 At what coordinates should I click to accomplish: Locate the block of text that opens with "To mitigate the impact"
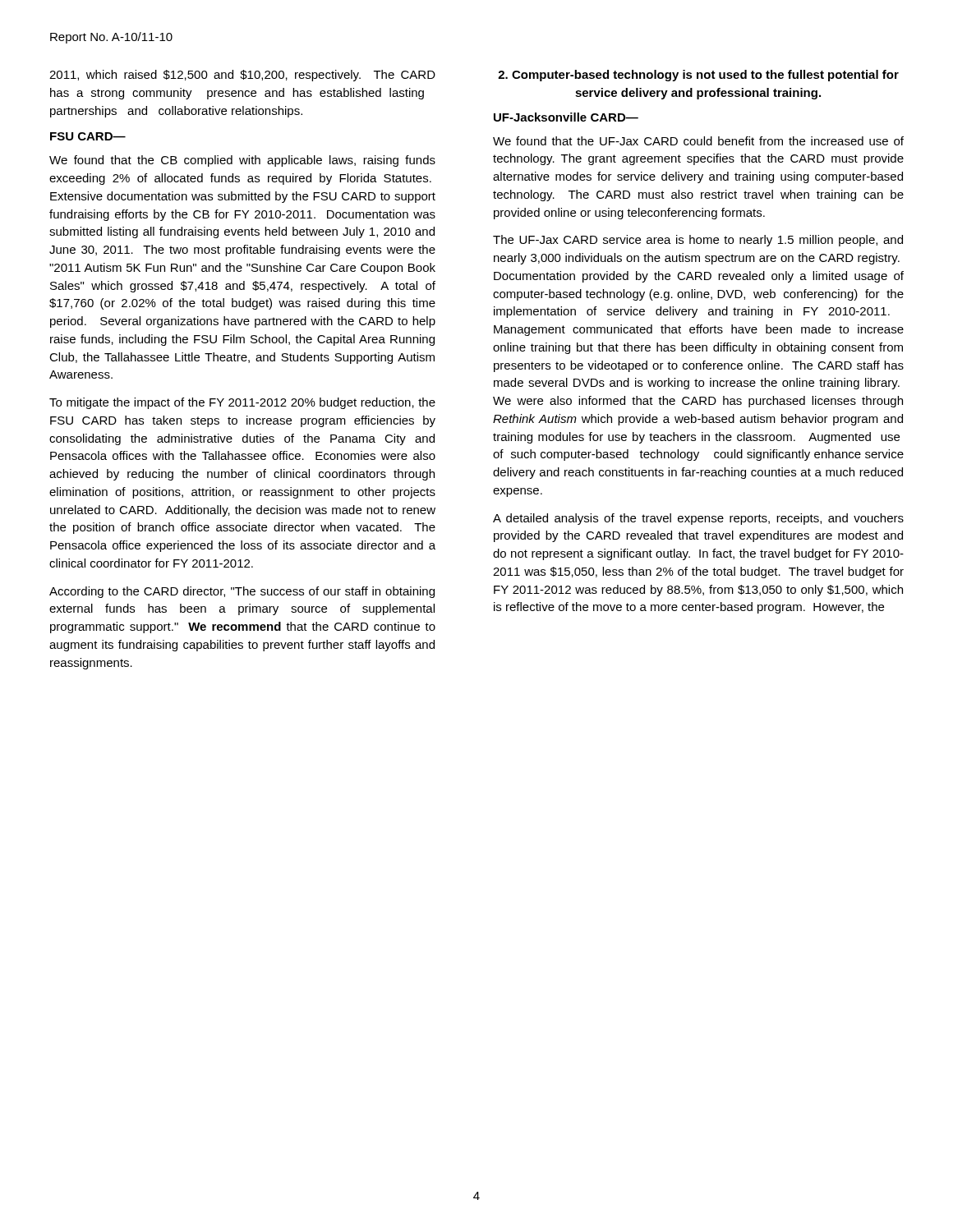[x=242, y=483]
